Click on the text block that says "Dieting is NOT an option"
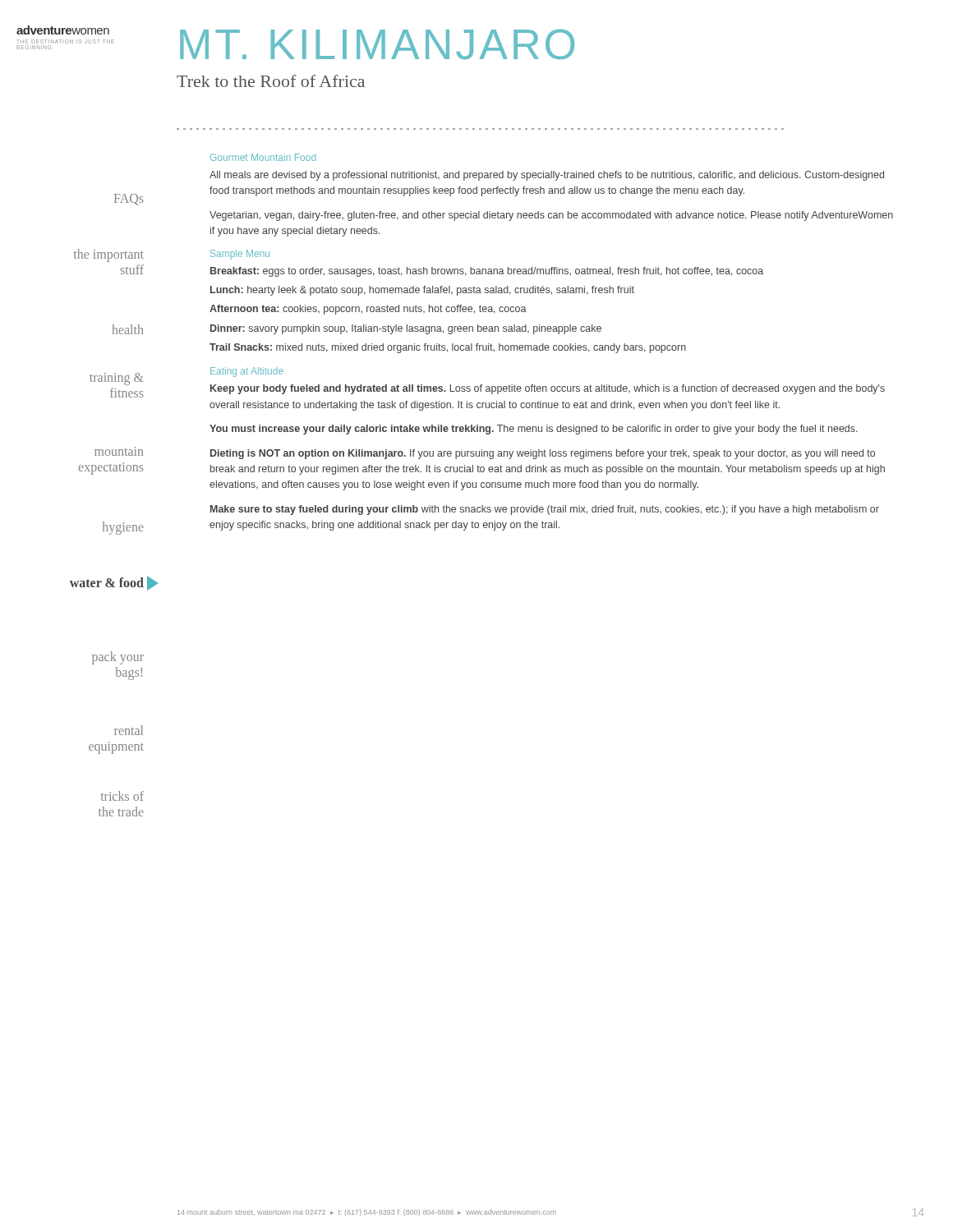The image size is (953, 1232). pyautogui.click(x=547, y=469)
